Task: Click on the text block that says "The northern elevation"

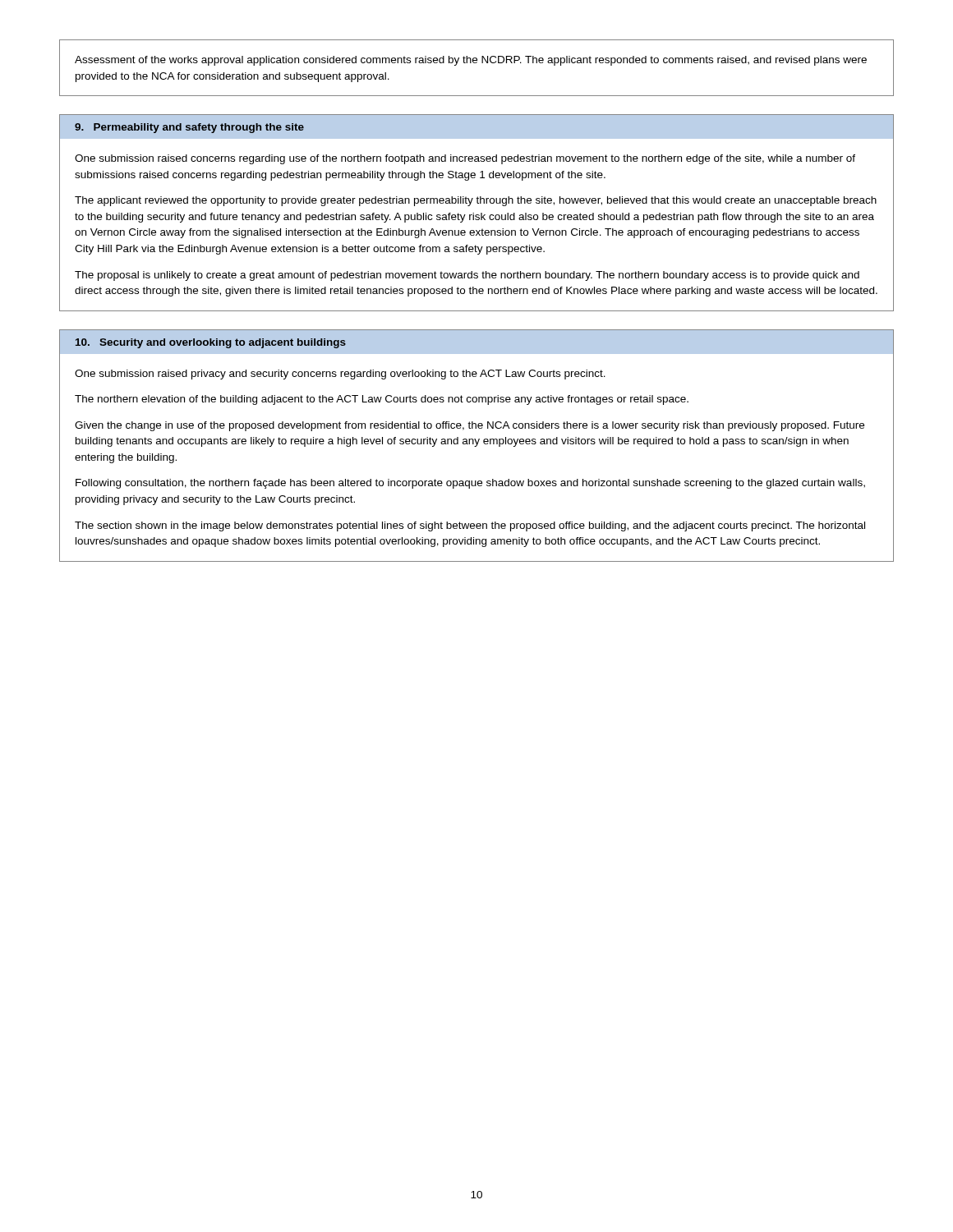Action: coord(382,399)
